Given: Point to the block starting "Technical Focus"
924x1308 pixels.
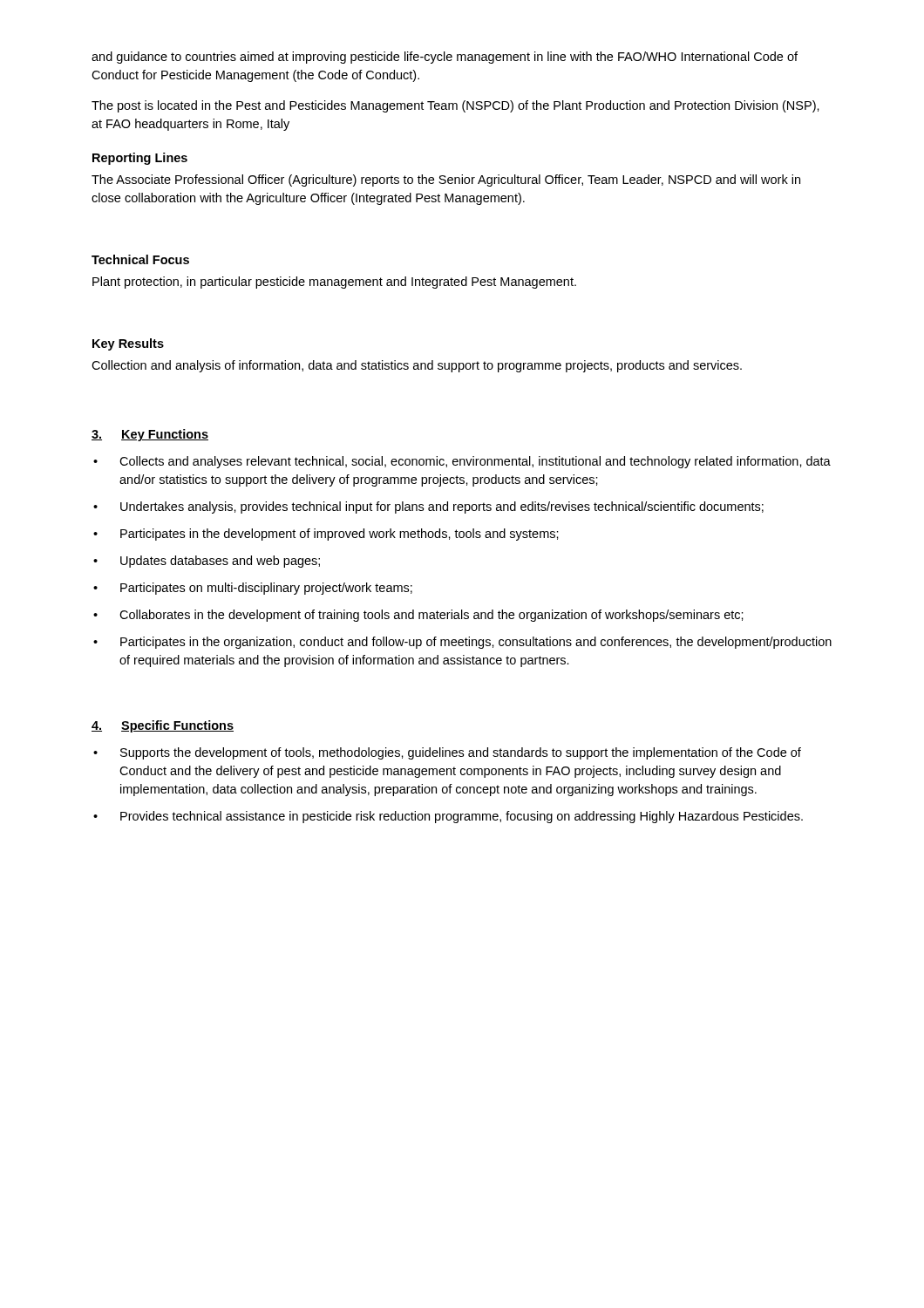Looking at the screenshot, I should click(141, 260).
